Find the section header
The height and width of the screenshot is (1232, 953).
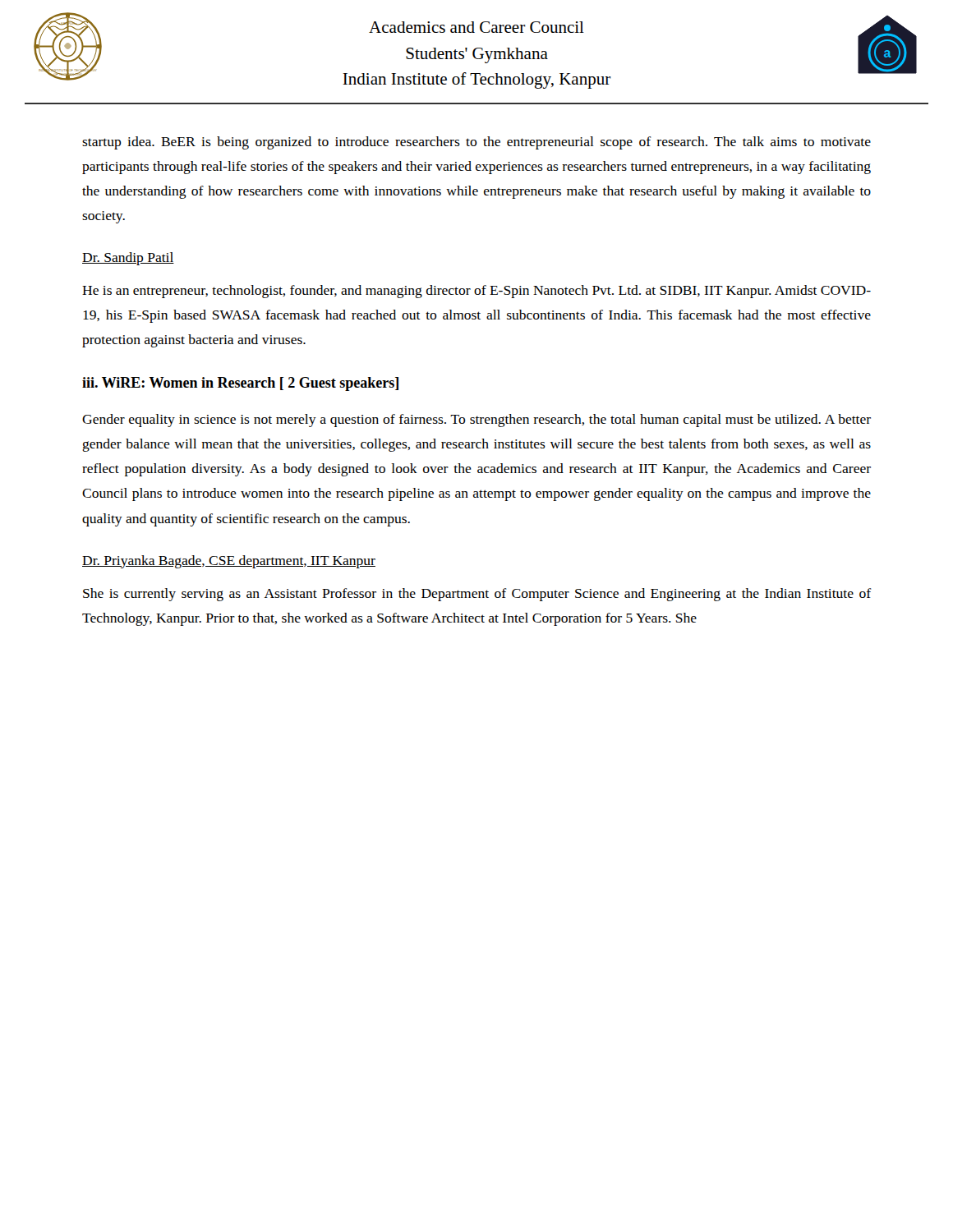(241, 383)
